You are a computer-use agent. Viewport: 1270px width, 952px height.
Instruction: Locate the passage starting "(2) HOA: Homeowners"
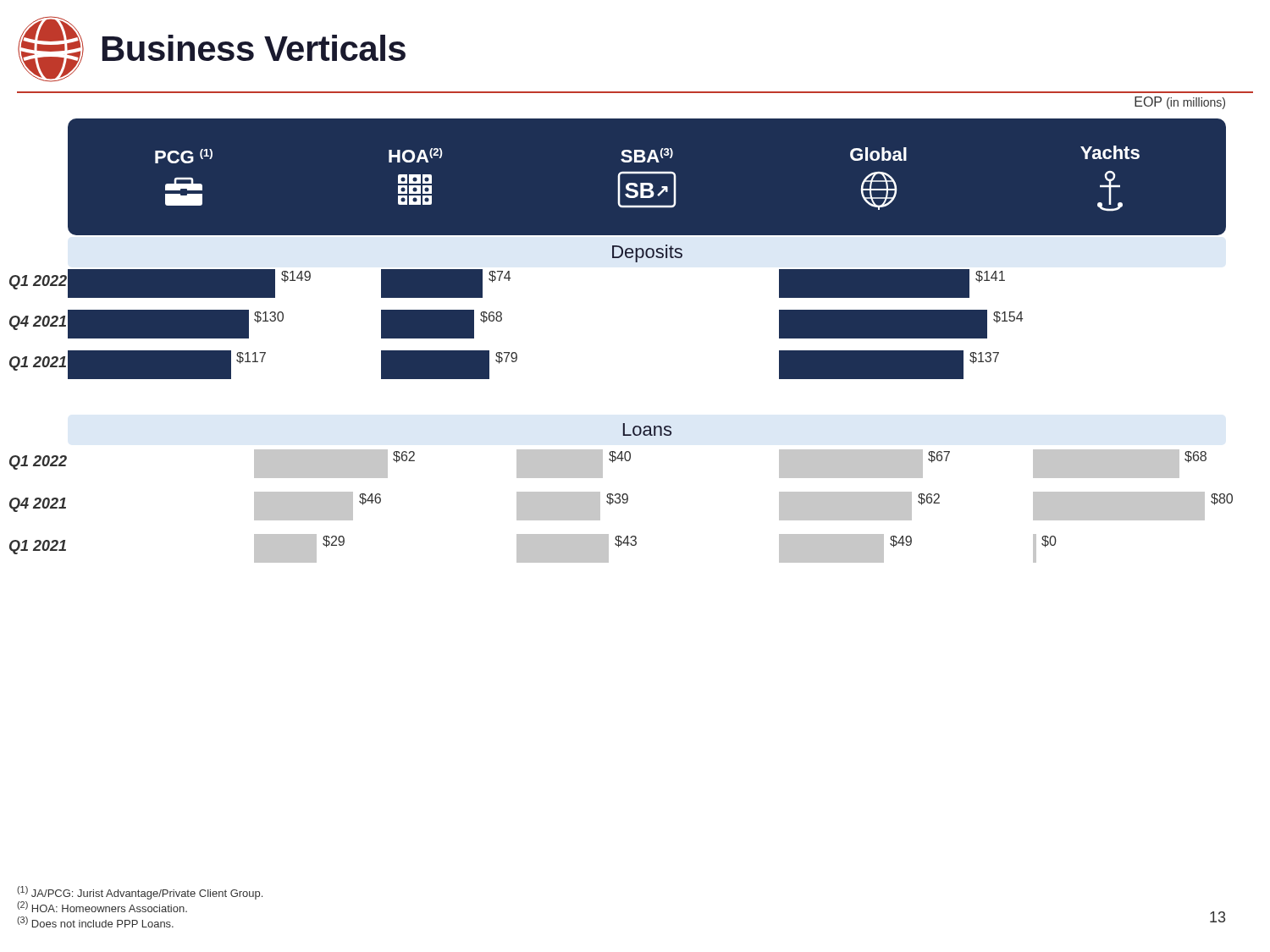pyautogui.click(x=102, y=907)
